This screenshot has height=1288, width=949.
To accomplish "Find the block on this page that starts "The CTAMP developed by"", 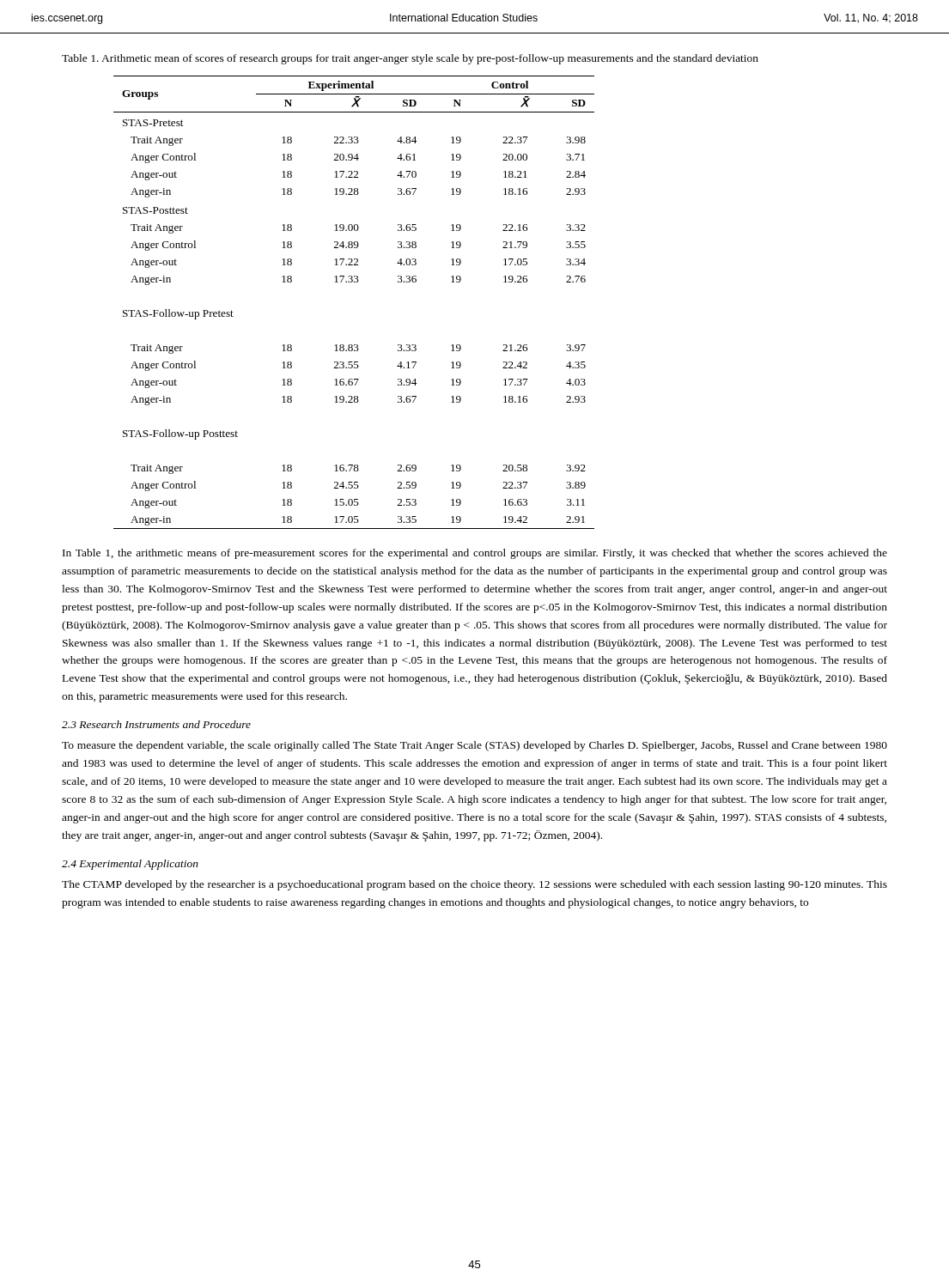I will coord(474,893).
